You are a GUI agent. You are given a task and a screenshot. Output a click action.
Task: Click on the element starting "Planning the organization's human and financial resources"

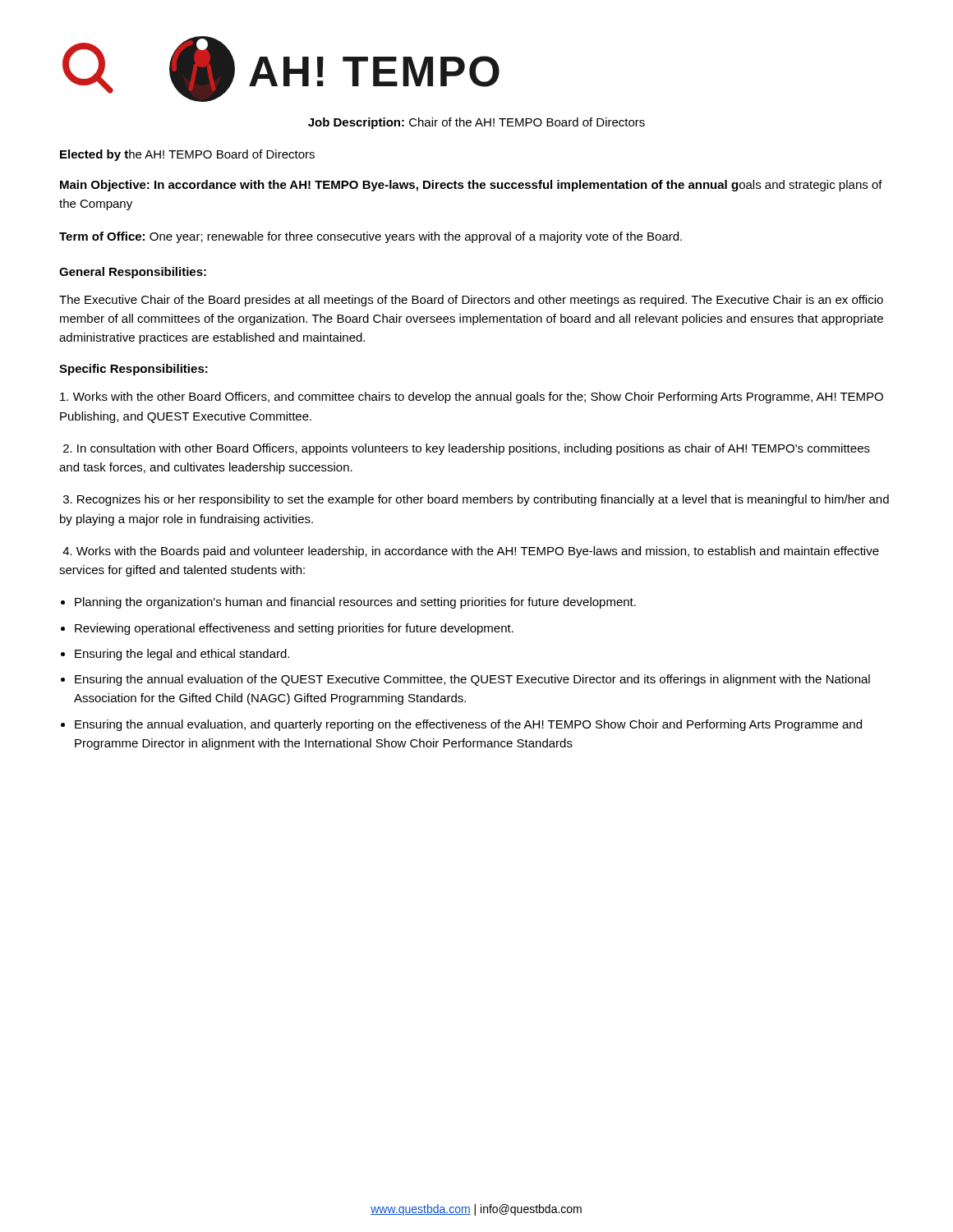pos(355,602)
